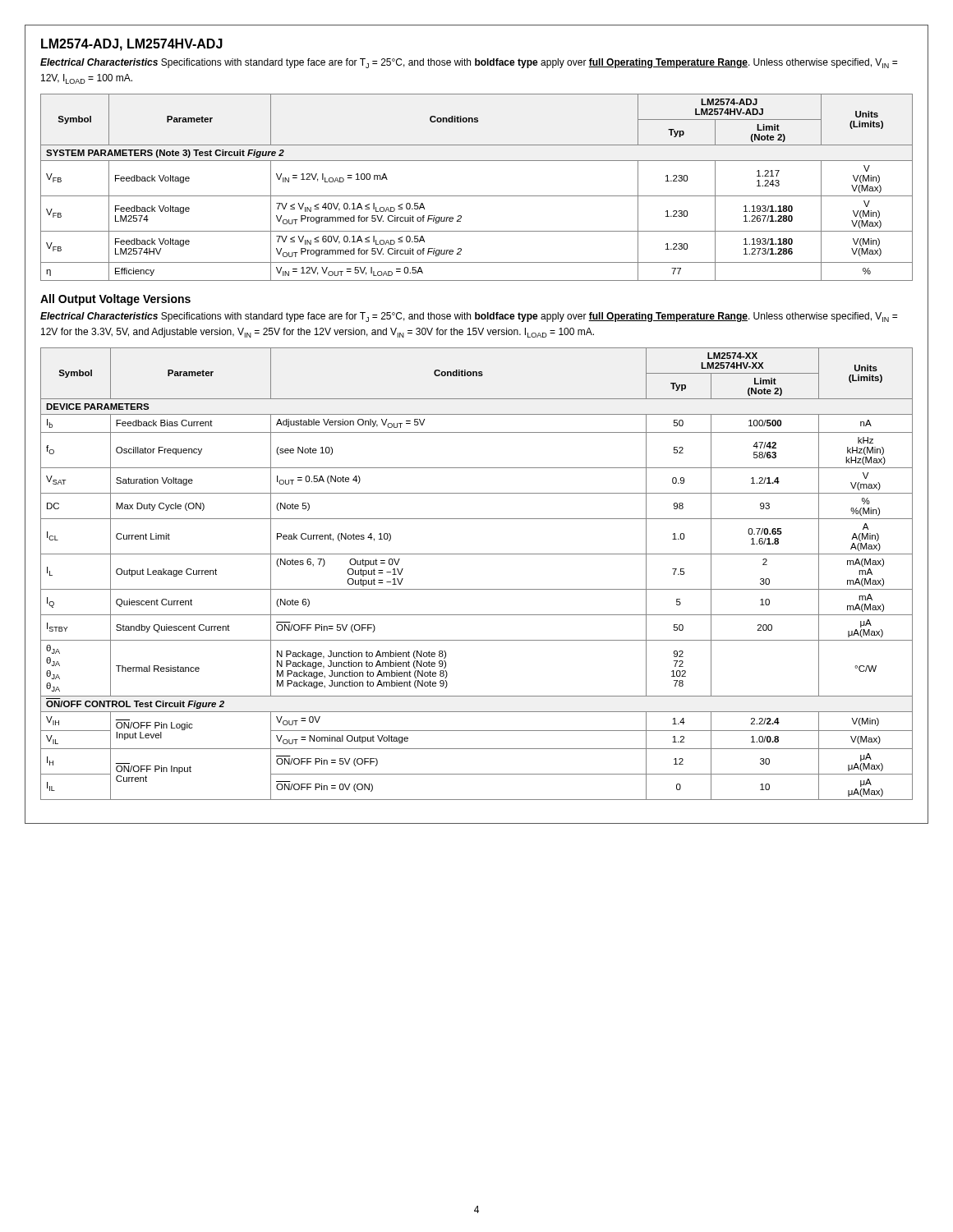Find the table that mentions "7V ≤ V IN"
Screen dimensions: 1232x953
(x=476, y=187)
